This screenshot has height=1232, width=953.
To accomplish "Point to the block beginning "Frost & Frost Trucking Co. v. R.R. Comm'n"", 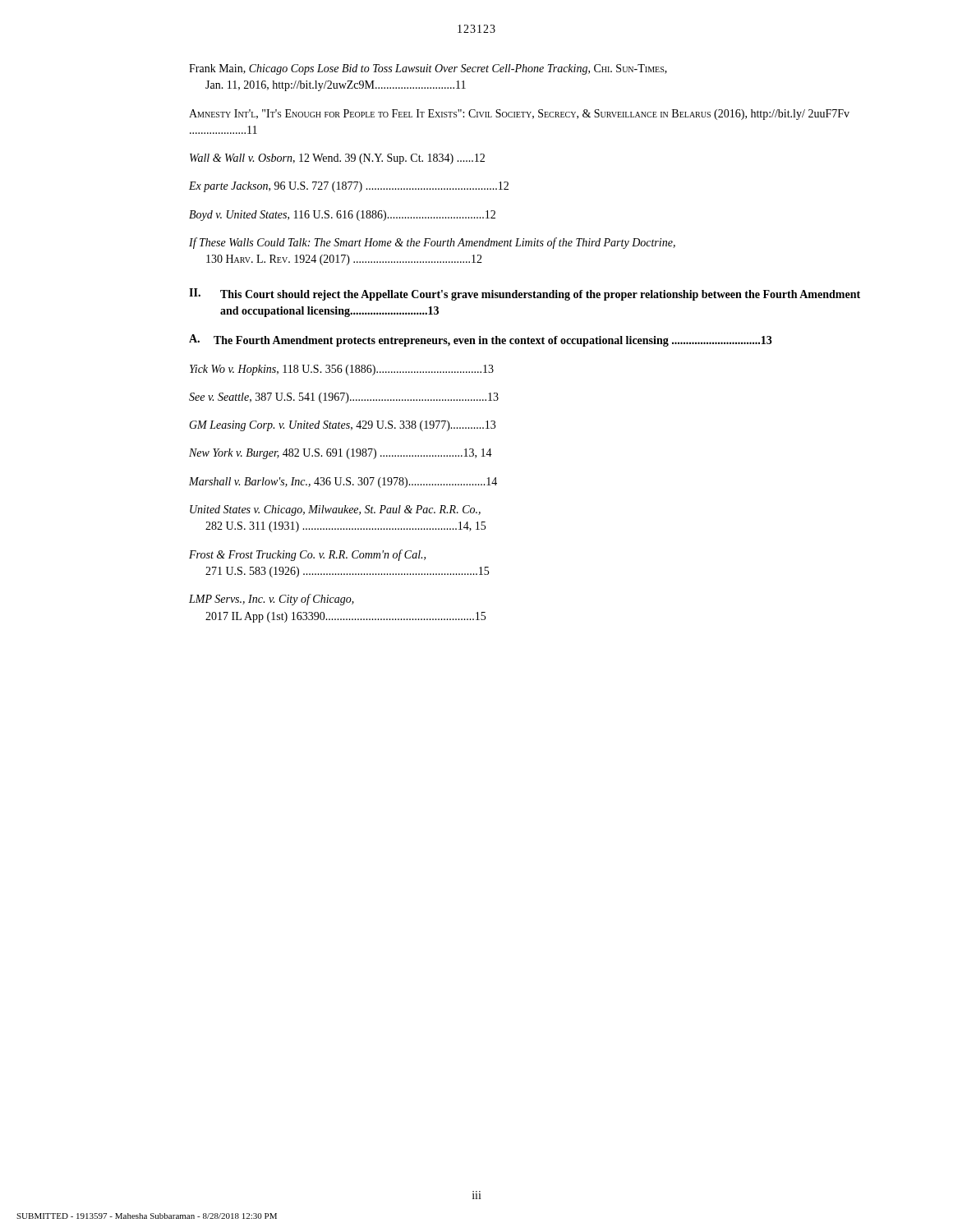I will tap(339, 563).
